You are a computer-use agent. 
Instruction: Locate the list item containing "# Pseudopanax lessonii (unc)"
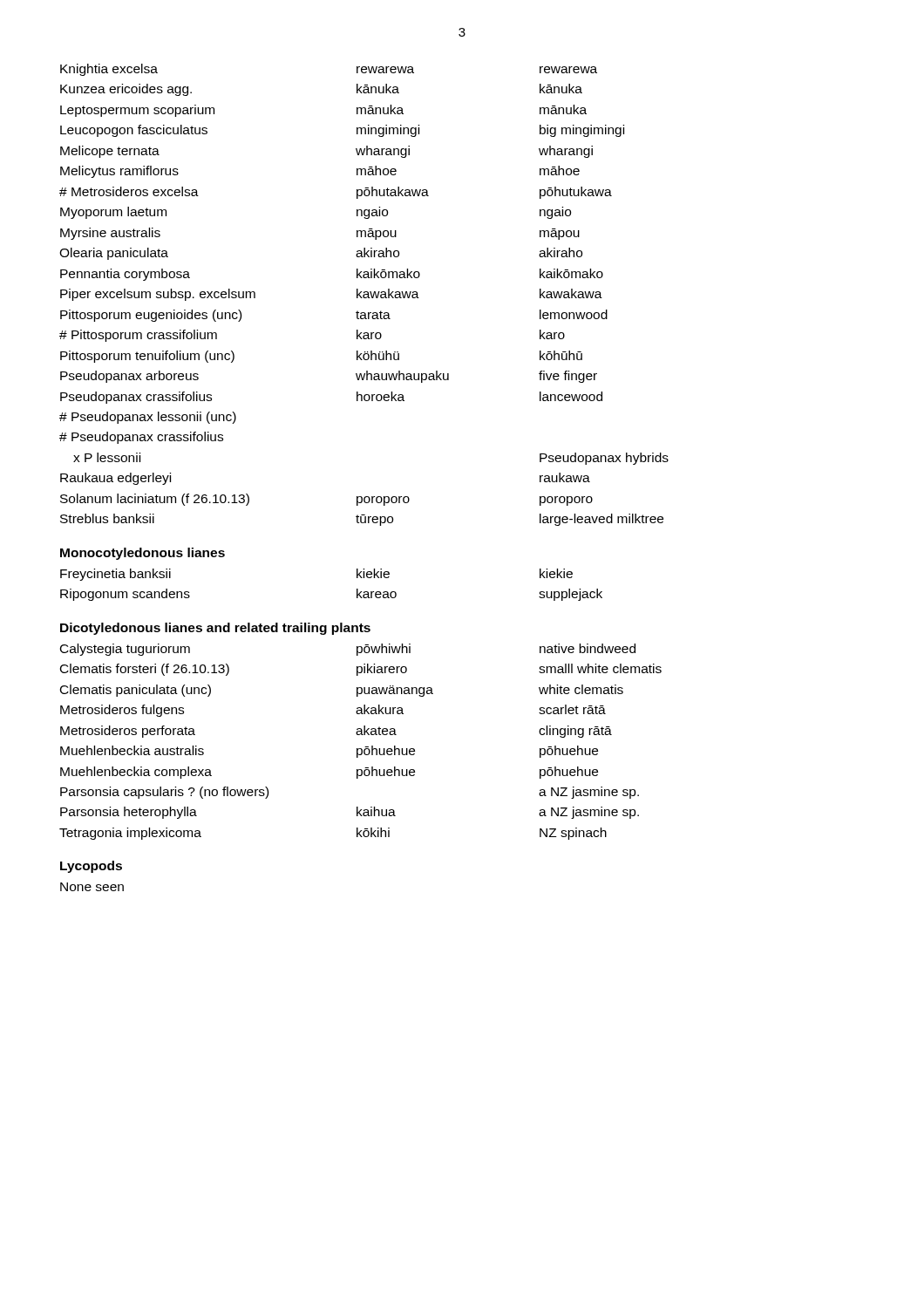pos(148,418)
